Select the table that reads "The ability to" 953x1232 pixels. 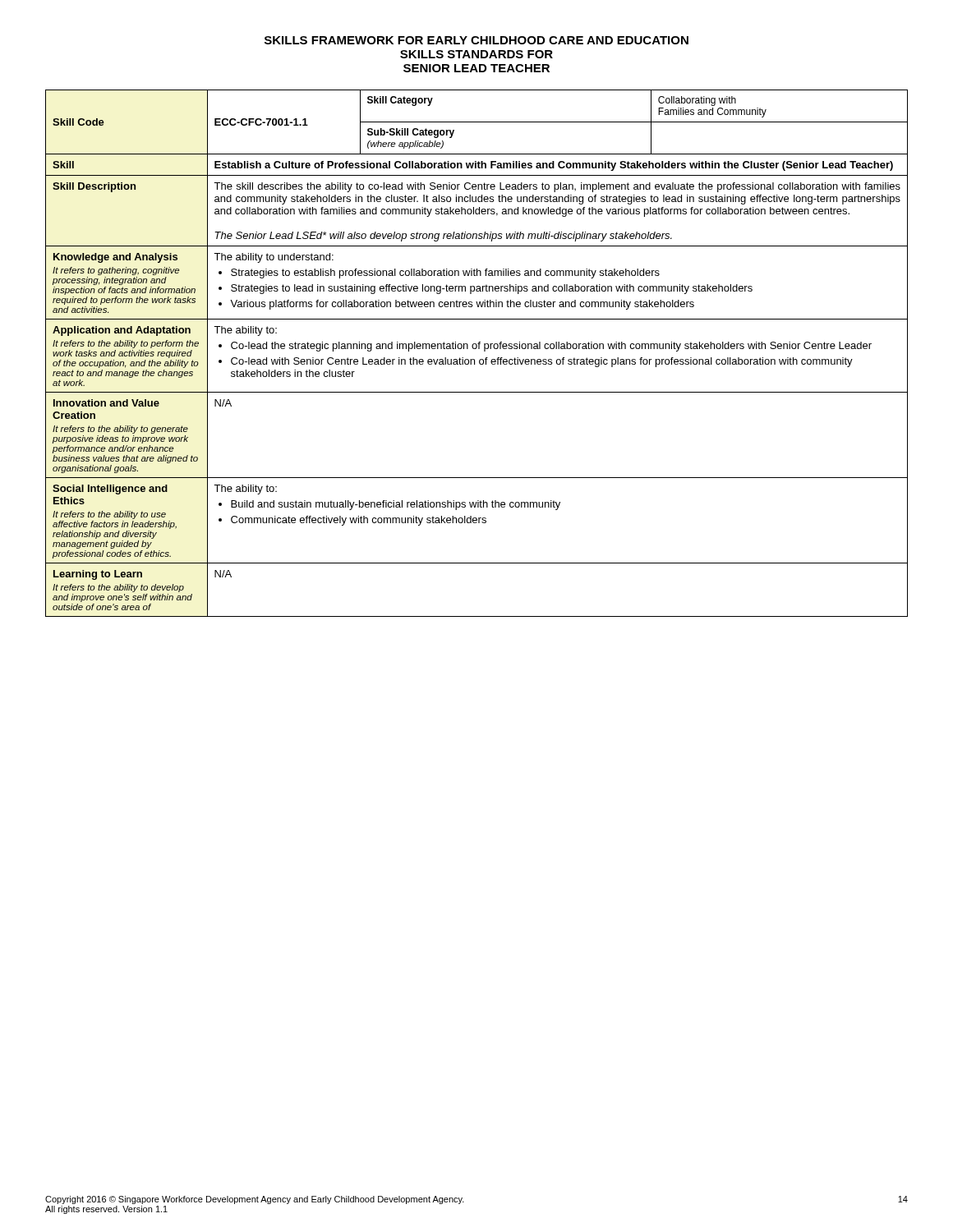pyautogui.click(x=476, y=353)
